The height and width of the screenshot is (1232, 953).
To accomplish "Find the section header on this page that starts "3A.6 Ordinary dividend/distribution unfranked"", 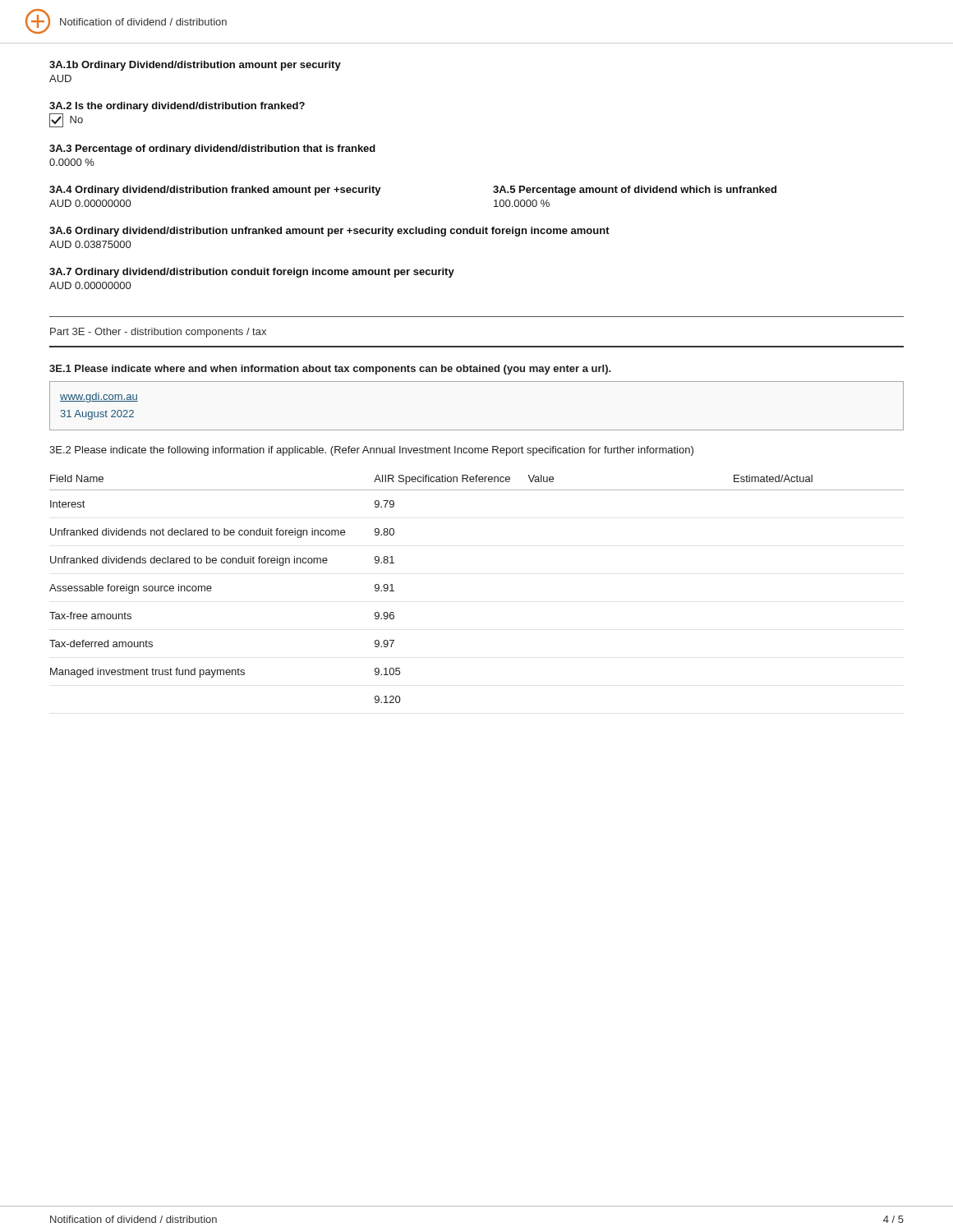I will click(x=476, y=237).
